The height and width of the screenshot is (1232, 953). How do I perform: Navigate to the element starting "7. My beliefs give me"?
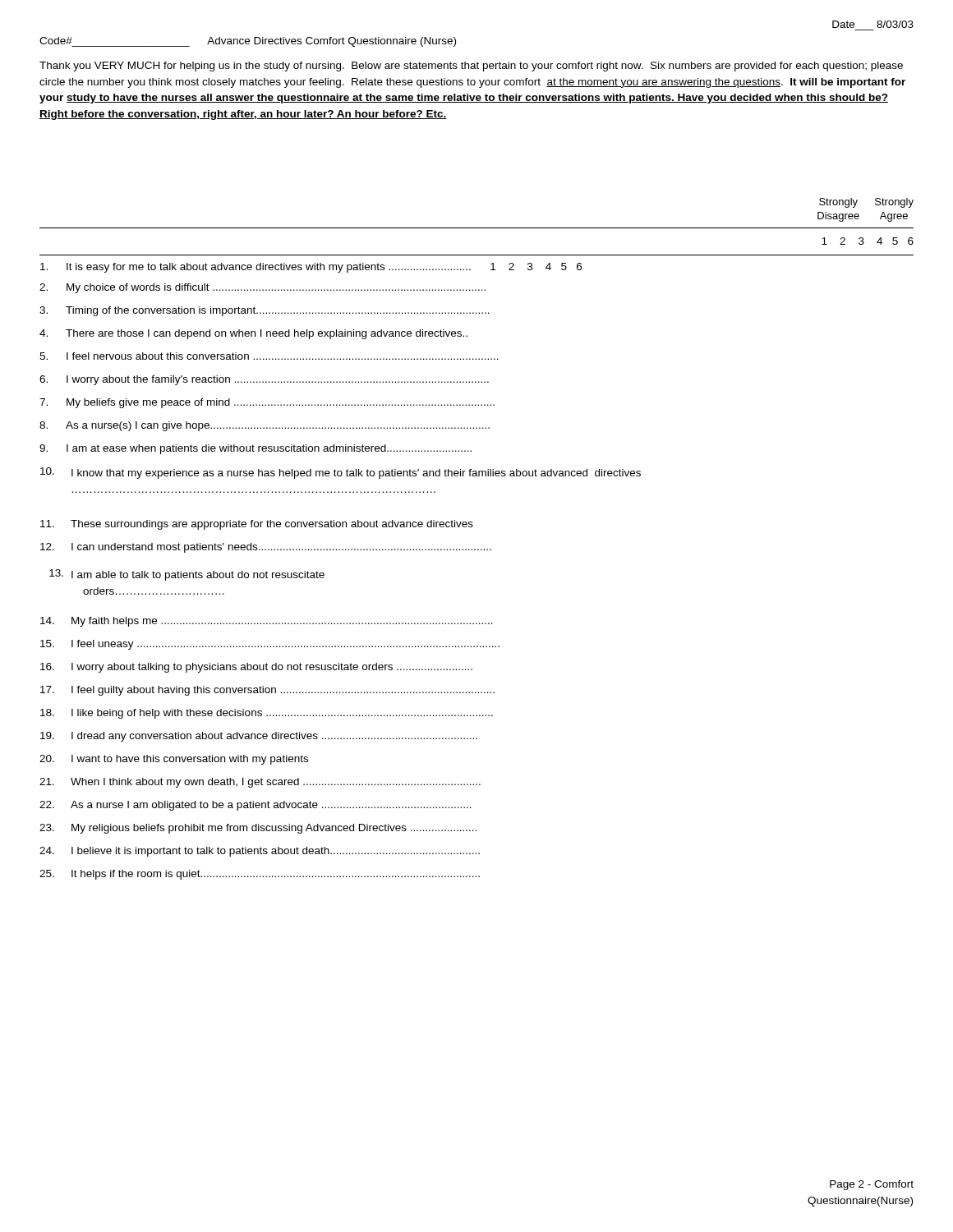[x=476, y=407]
